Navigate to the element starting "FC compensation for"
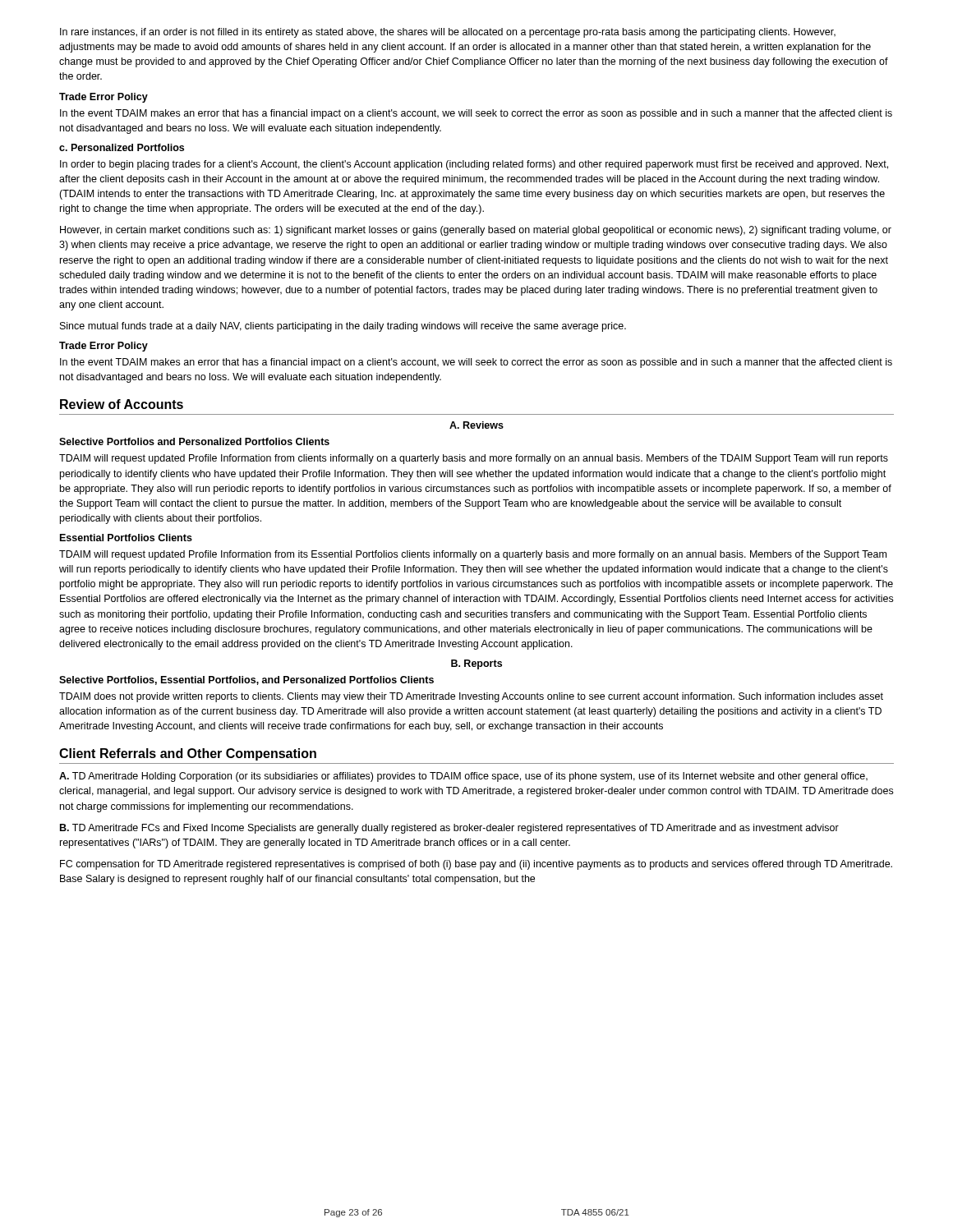This screenshot has height=1232, width=953. coord(476,871)
